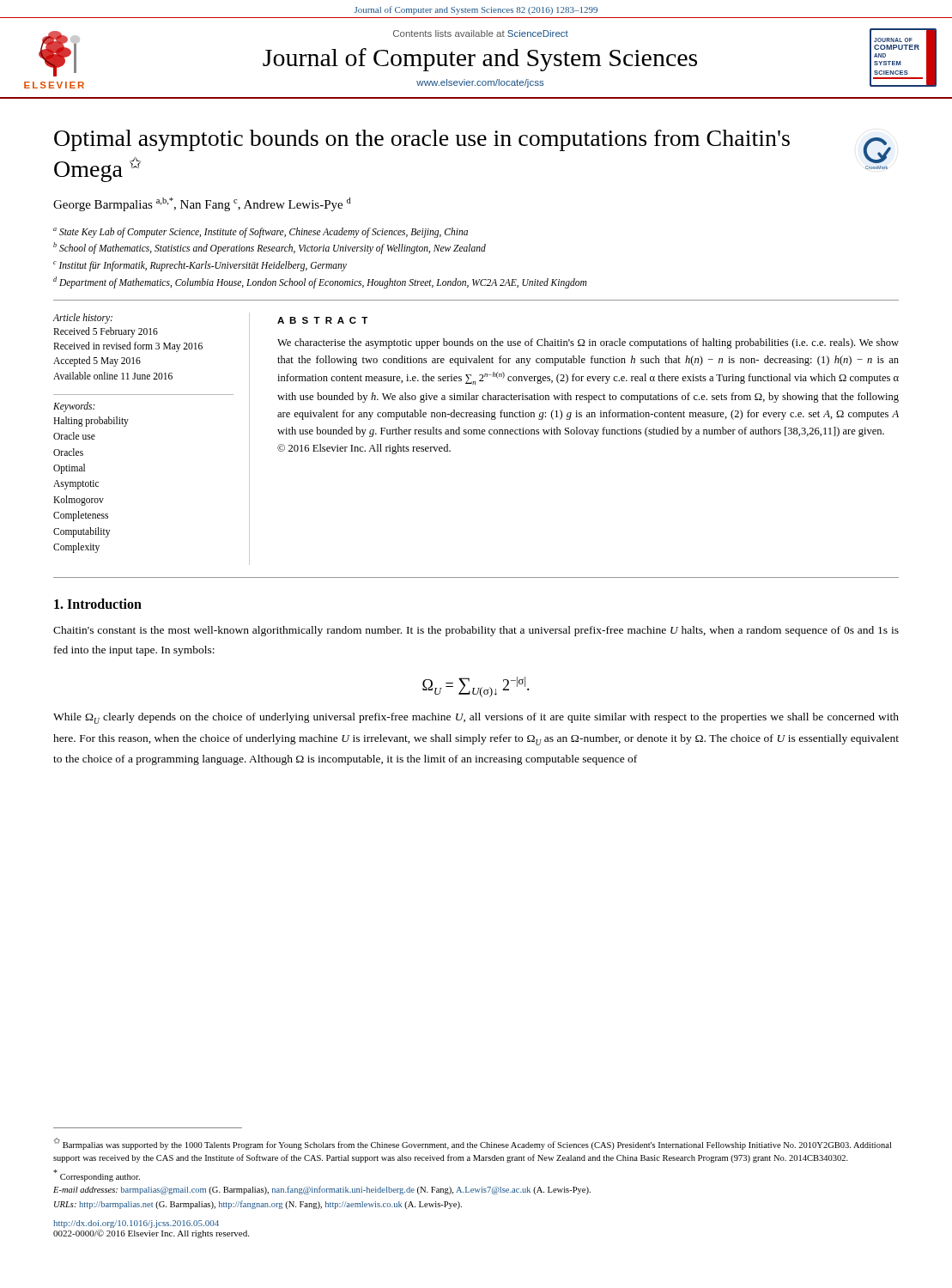This screenshot has width=952, height=1288.
Task: Select the section header
Action: point(97,604)
